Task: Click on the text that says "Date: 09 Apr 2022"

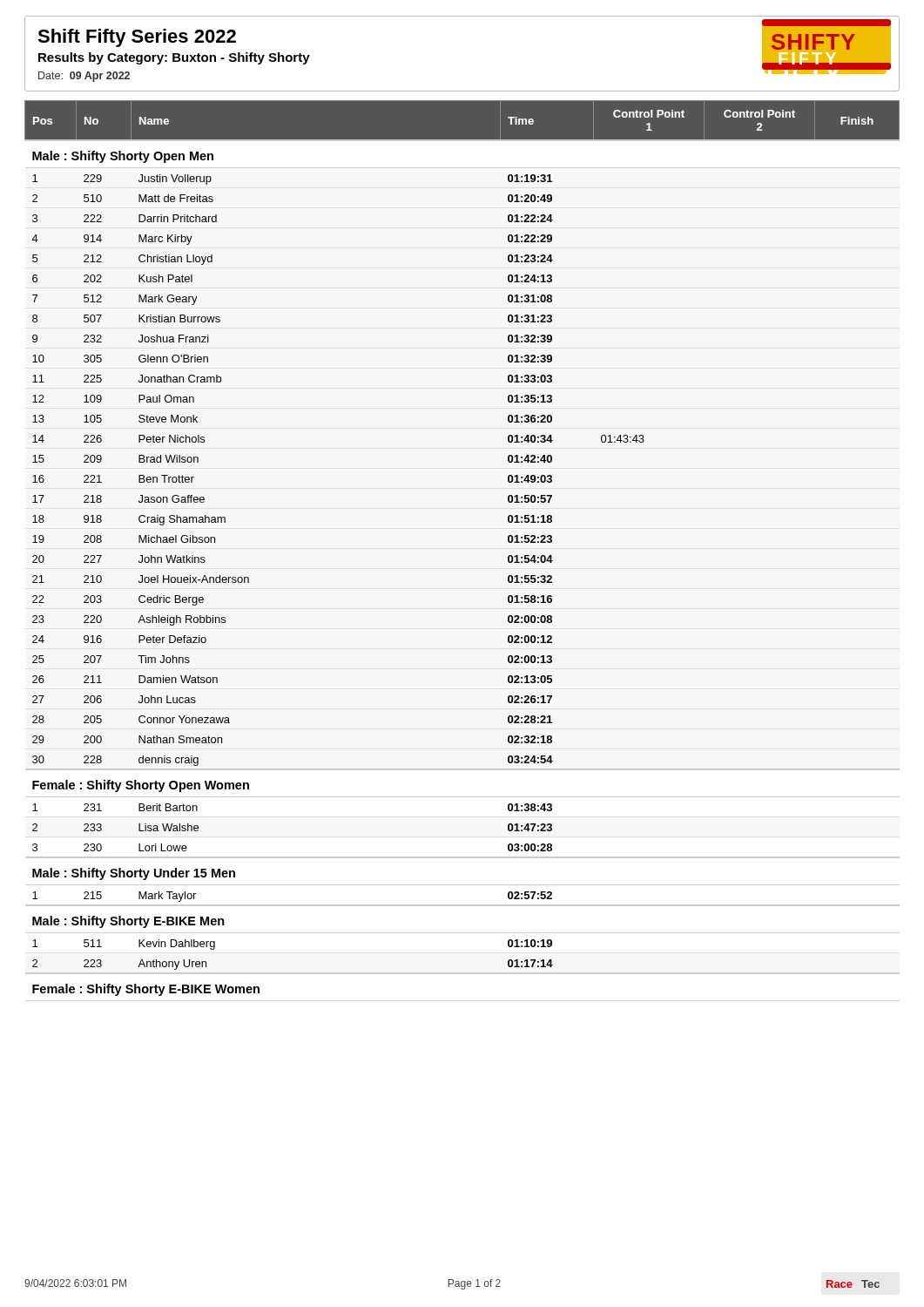Action: [x=84, y=76]
